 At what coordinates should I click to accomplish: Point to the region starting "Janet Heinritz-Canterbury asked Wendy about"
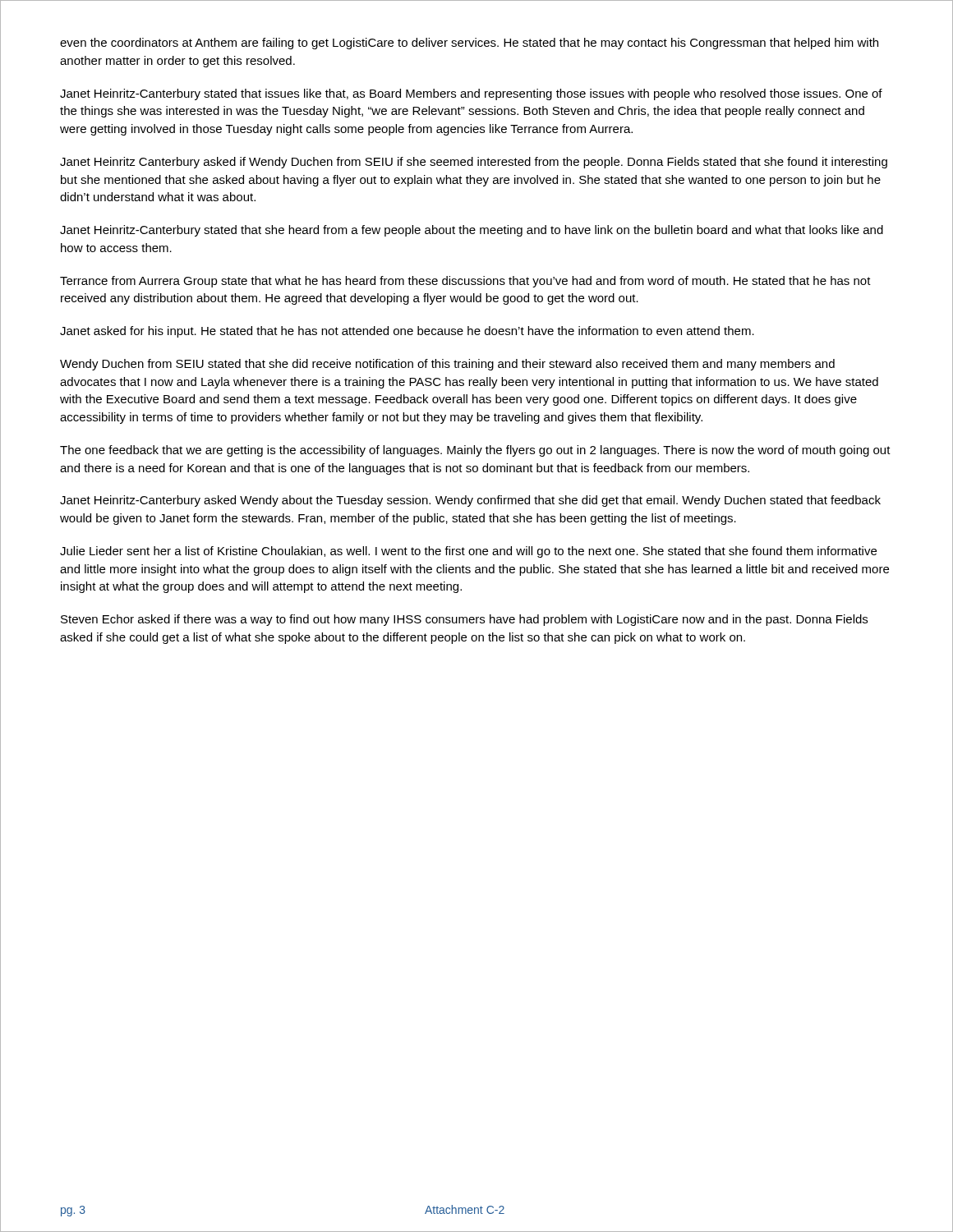470,509
